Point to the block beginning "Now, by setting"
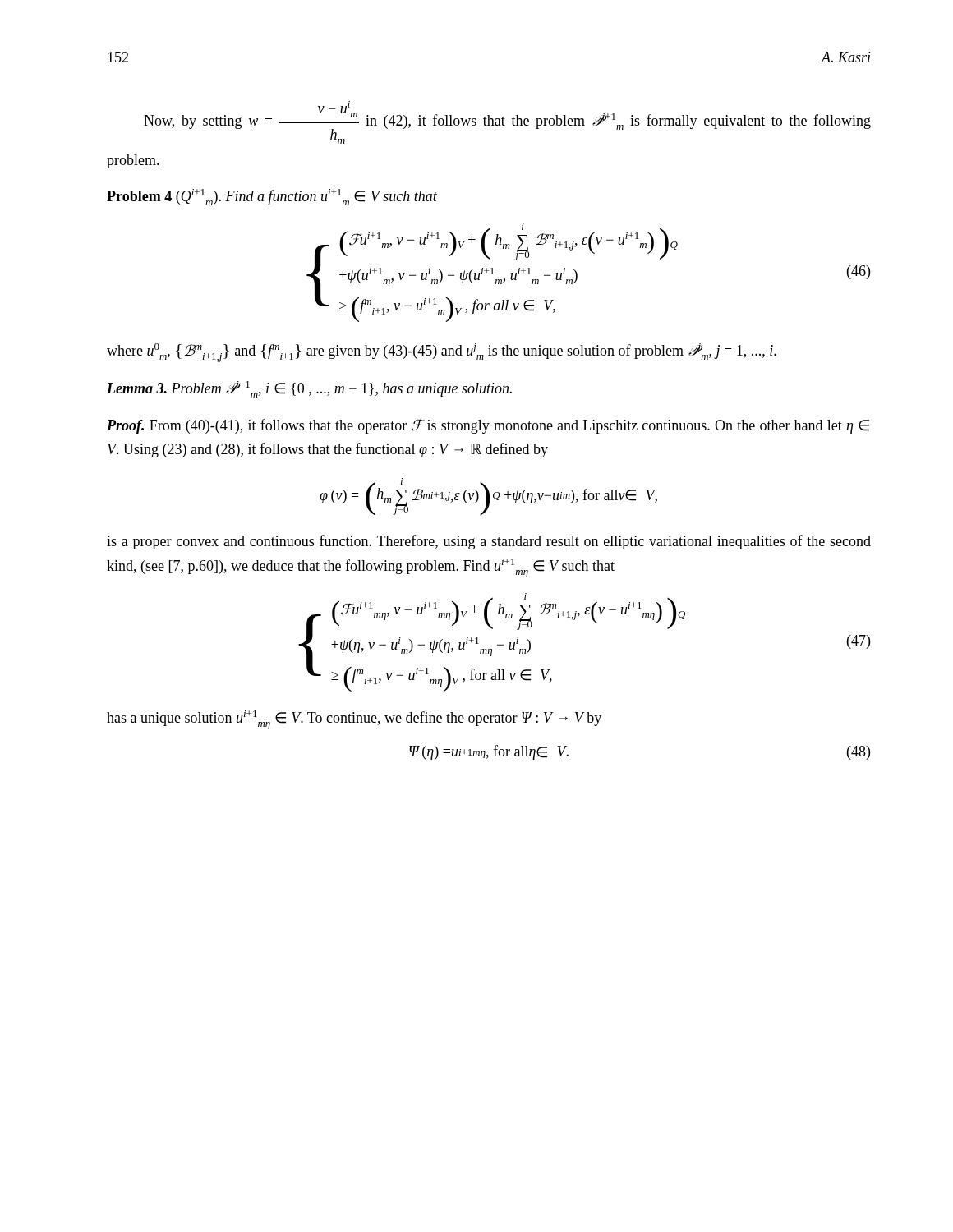 pyautogui.click(x=489, y=134)
